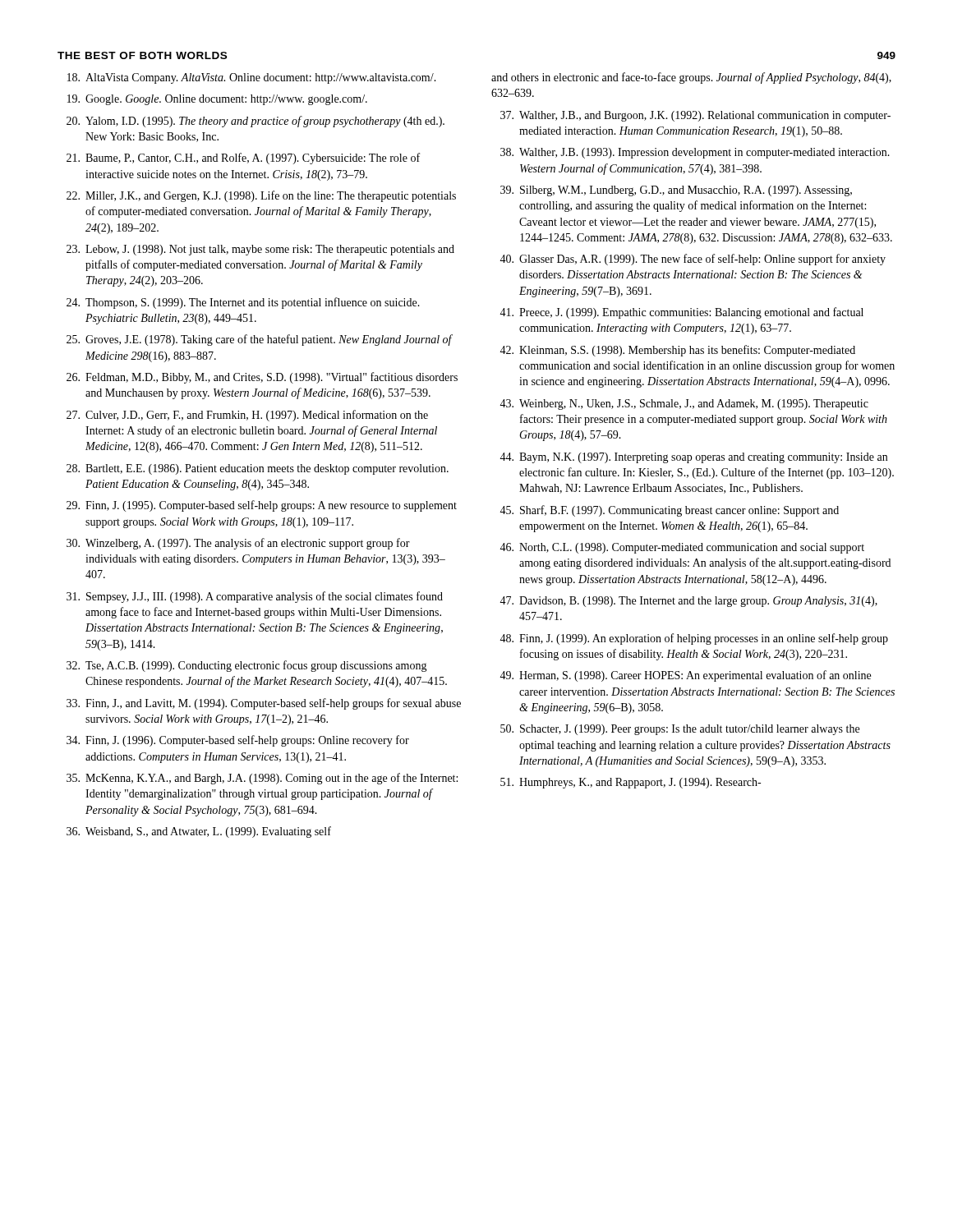Click the passage that begins "25. Groves, J.E. (1978). Taking care of"
Viewport: 953px width, 1232px height.
click(260, 348)
